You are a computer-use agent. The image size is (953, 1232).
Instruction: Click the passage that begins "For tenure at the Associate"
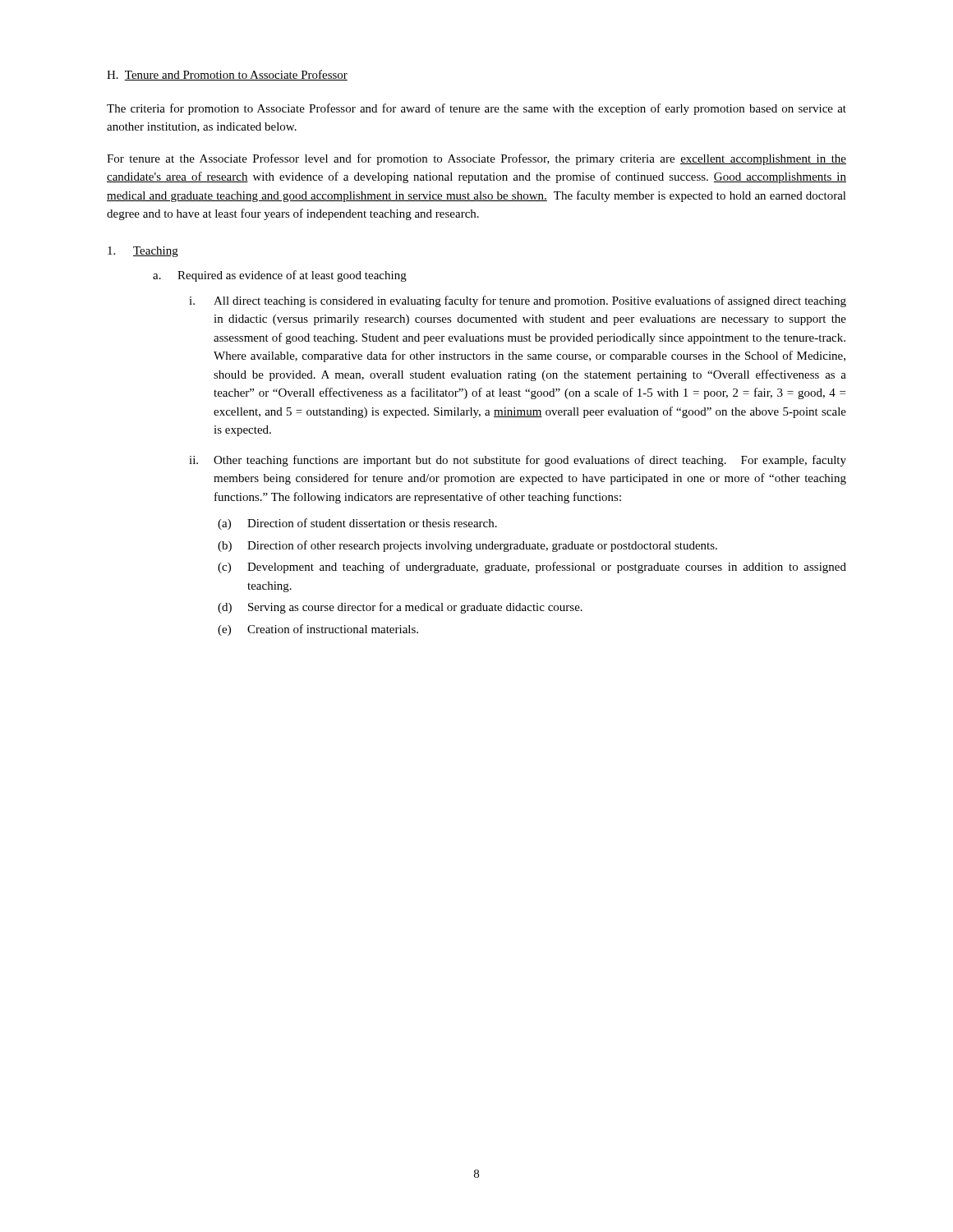tap(476, 186)
